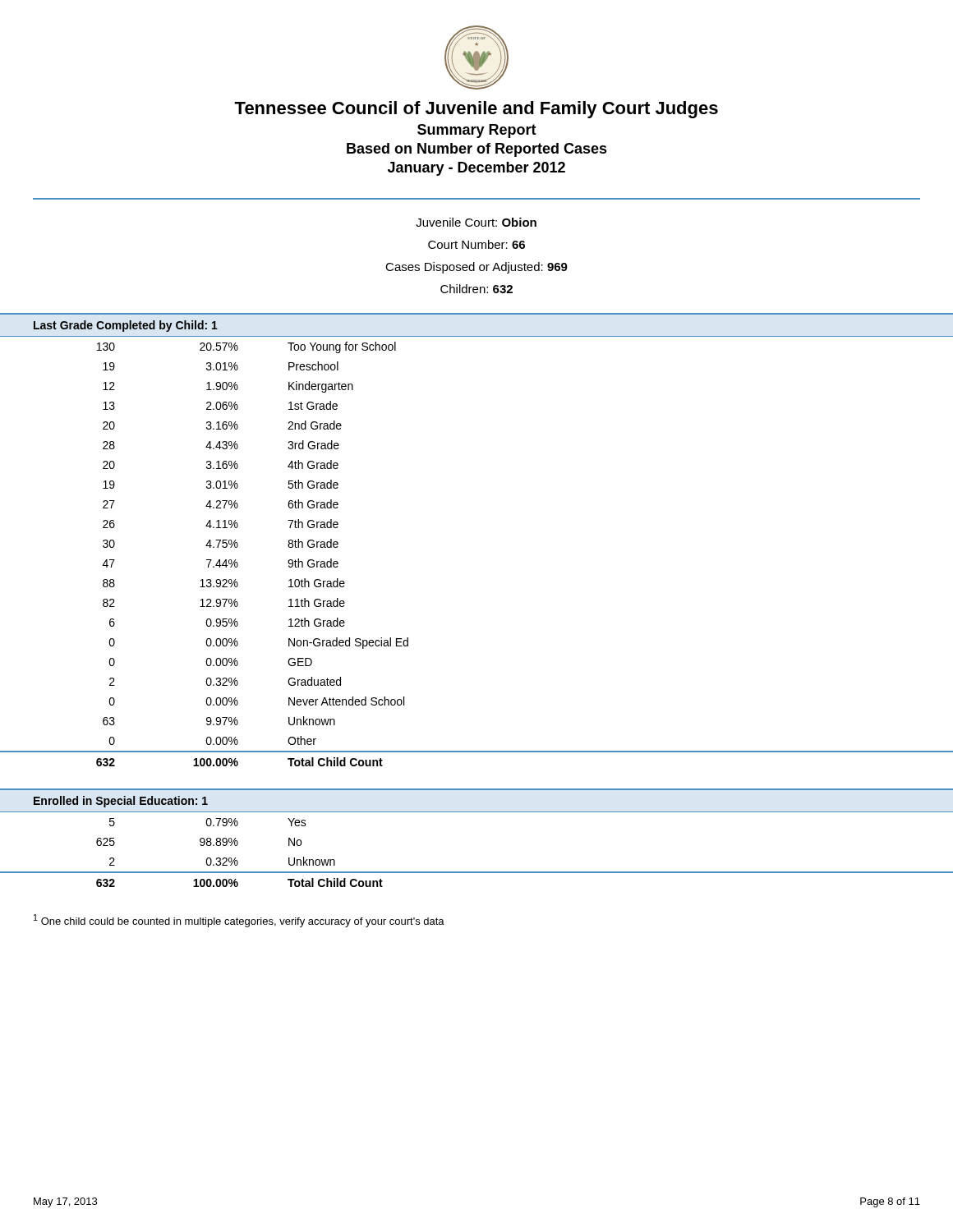Locate the block of text that opens with "Juvenile Court: Obion"

click(x=476, y=255)
